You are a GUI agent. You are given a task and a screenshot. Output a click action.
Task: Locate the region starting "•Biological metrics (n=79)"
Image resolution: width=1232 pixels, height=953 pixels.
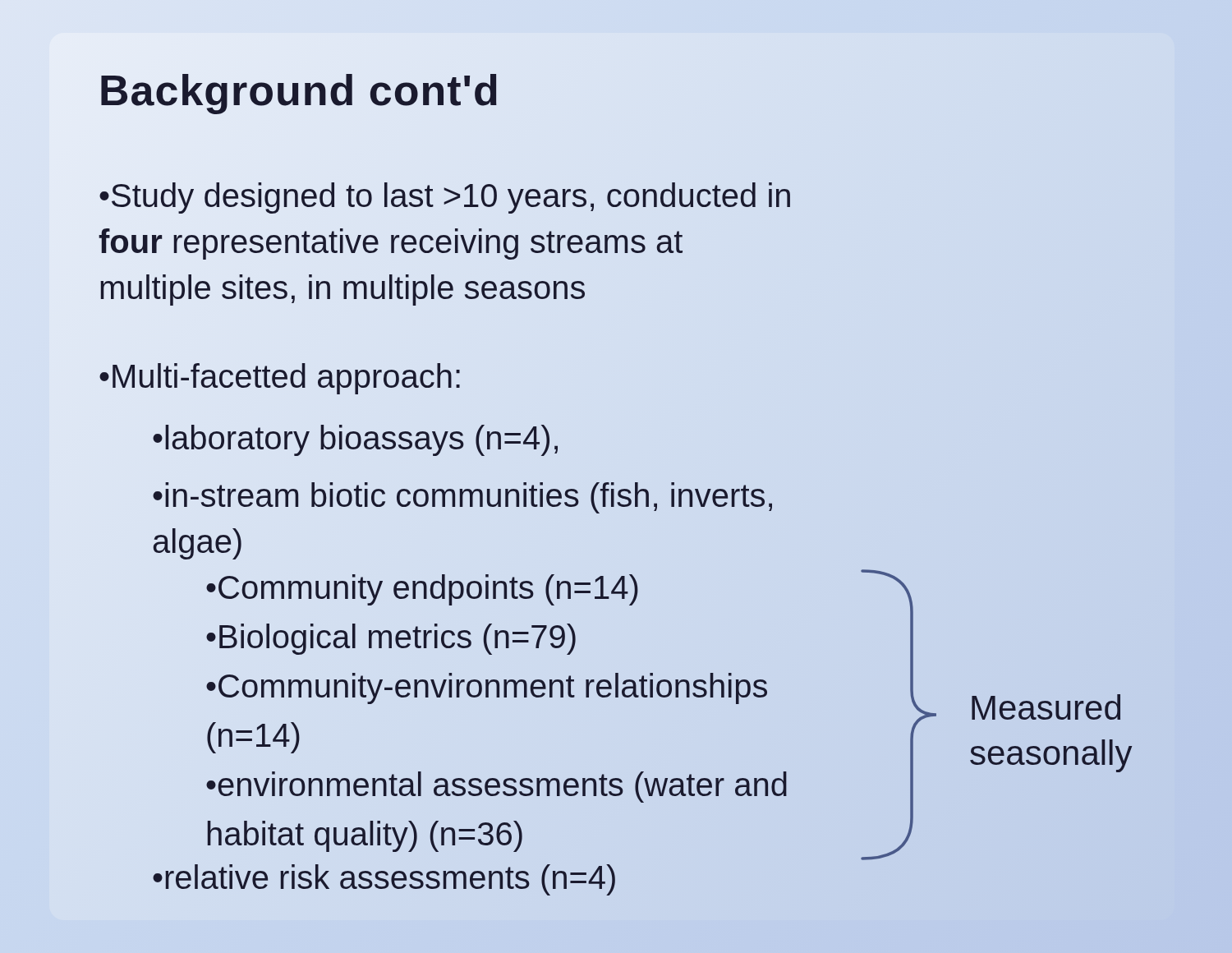pyautogui.click(x=391, y=637)
